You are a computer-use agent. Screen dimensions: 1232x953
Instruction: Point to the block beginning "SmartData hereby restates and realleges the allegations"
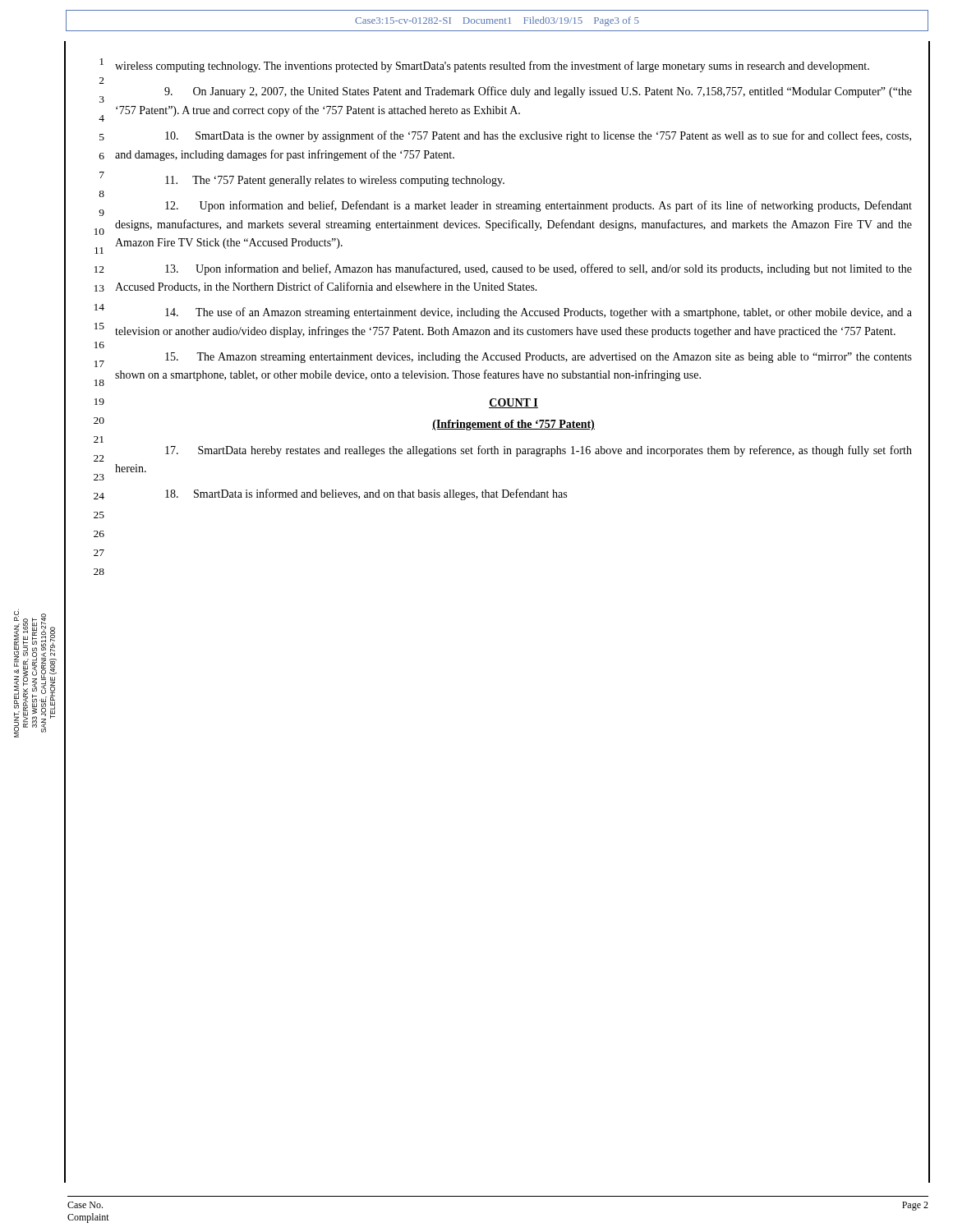click(x=513, y=460)
